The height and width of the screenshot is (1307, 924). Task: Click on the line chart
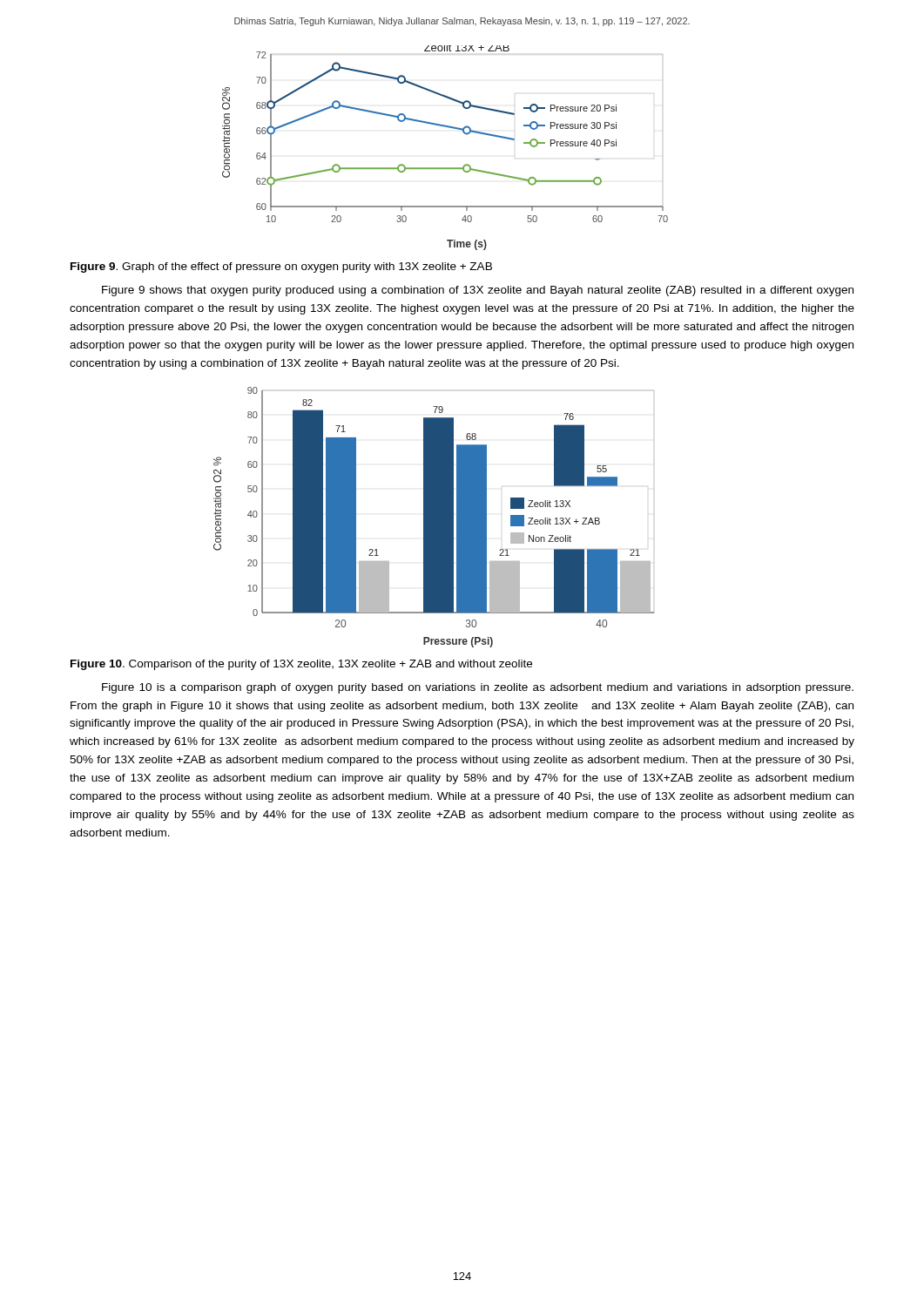coord(462,150)
